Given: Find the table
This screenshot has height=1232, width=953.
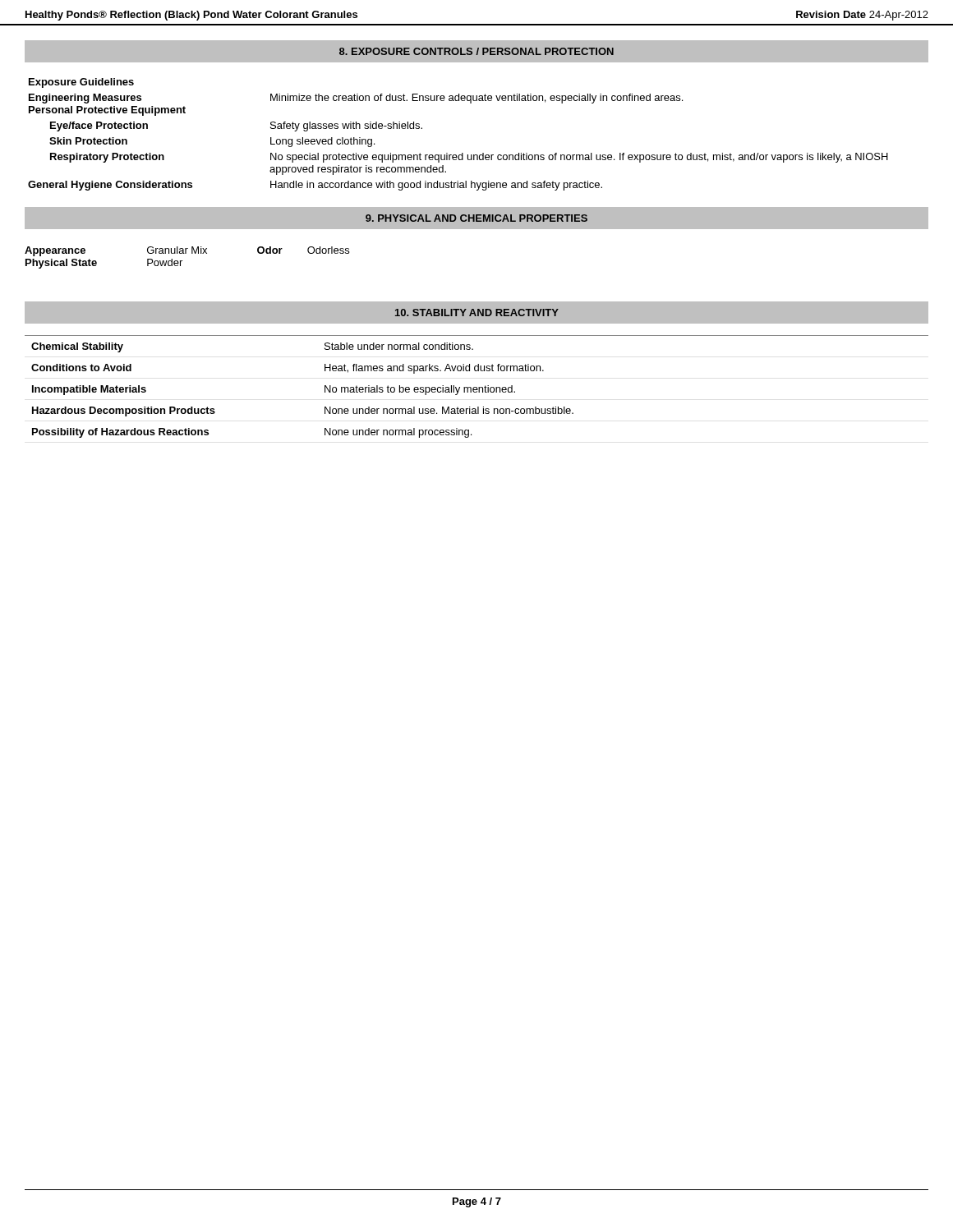Looking at the screenshot, I should 476,389.
